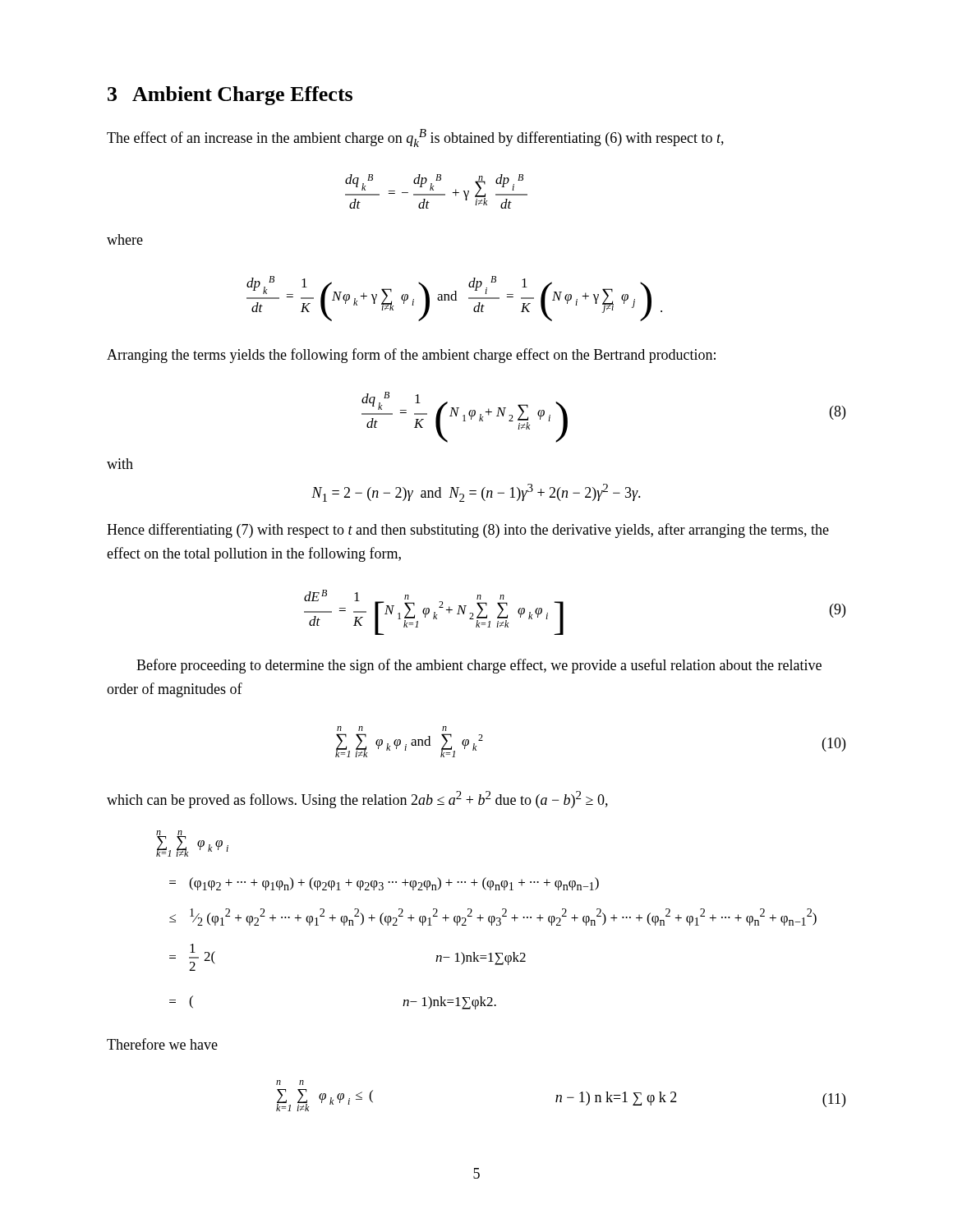Locate the block of text that opens with "The effect of an"

click(416, 138)
